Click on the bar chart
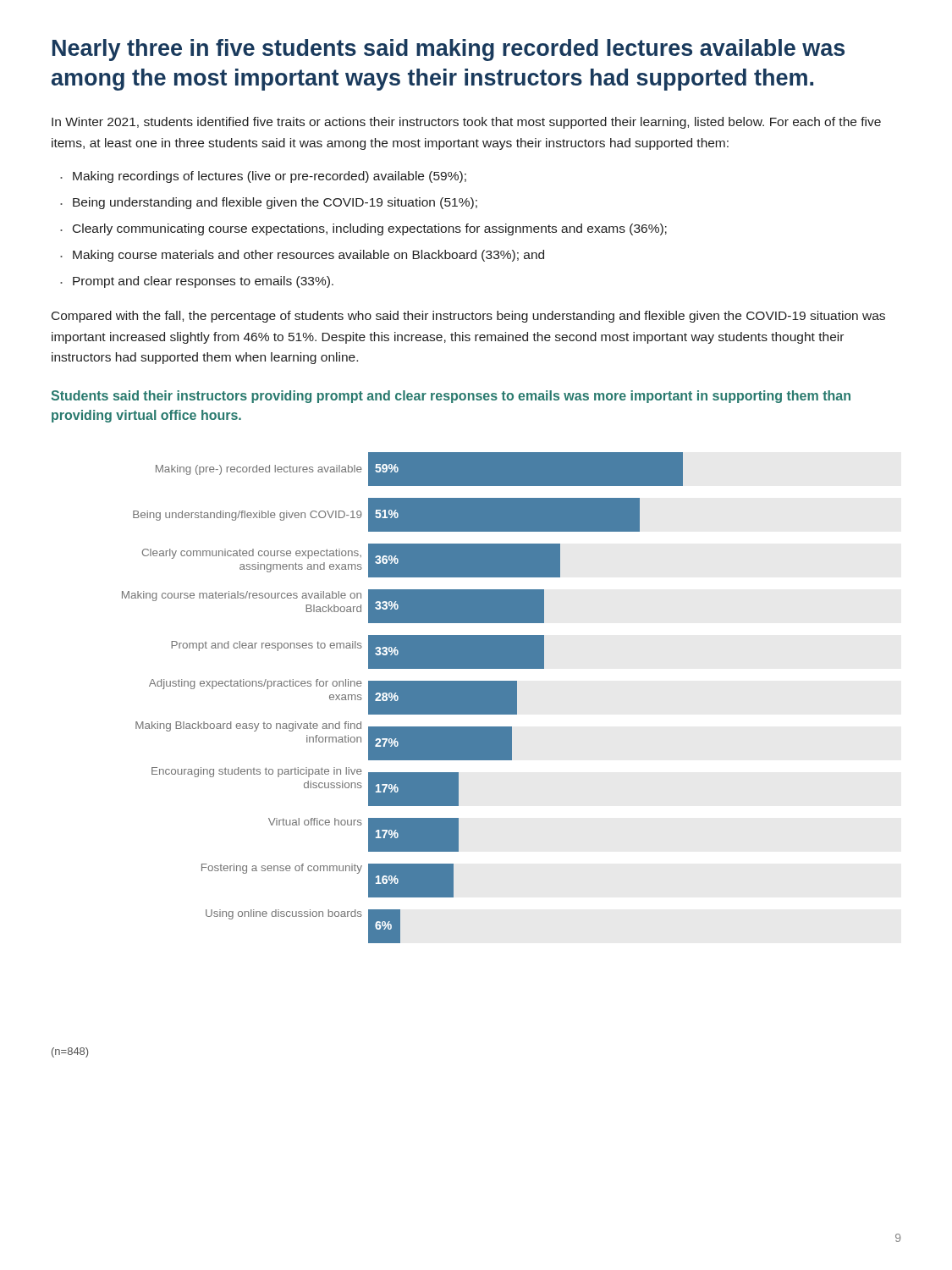Viewport: 952px width, 1270px height. click(x=476, y=738)
